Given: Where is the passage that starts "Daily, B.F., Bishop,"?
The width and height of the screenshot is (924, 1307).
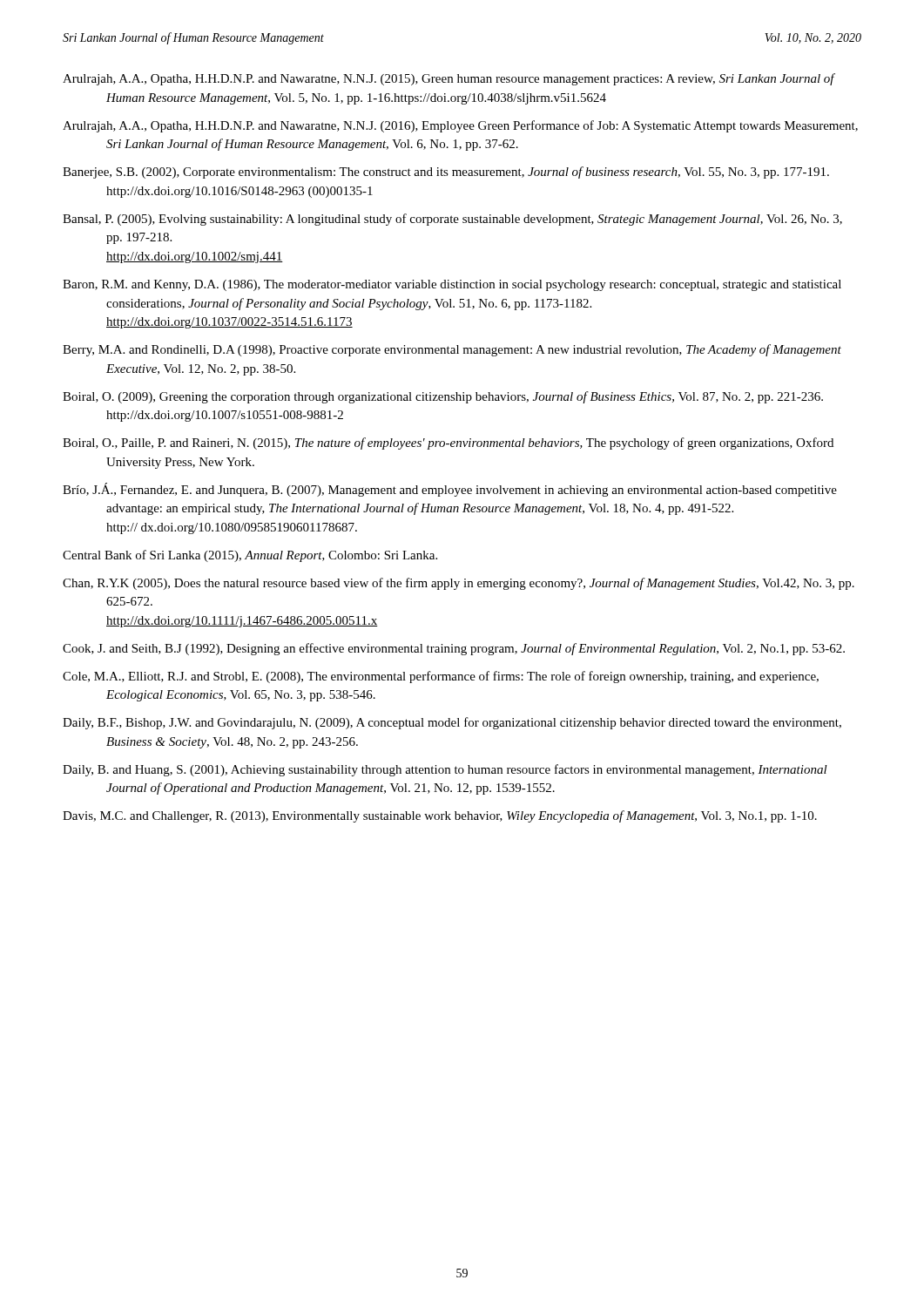Looking at the screenshot, I should click(452, 732).
